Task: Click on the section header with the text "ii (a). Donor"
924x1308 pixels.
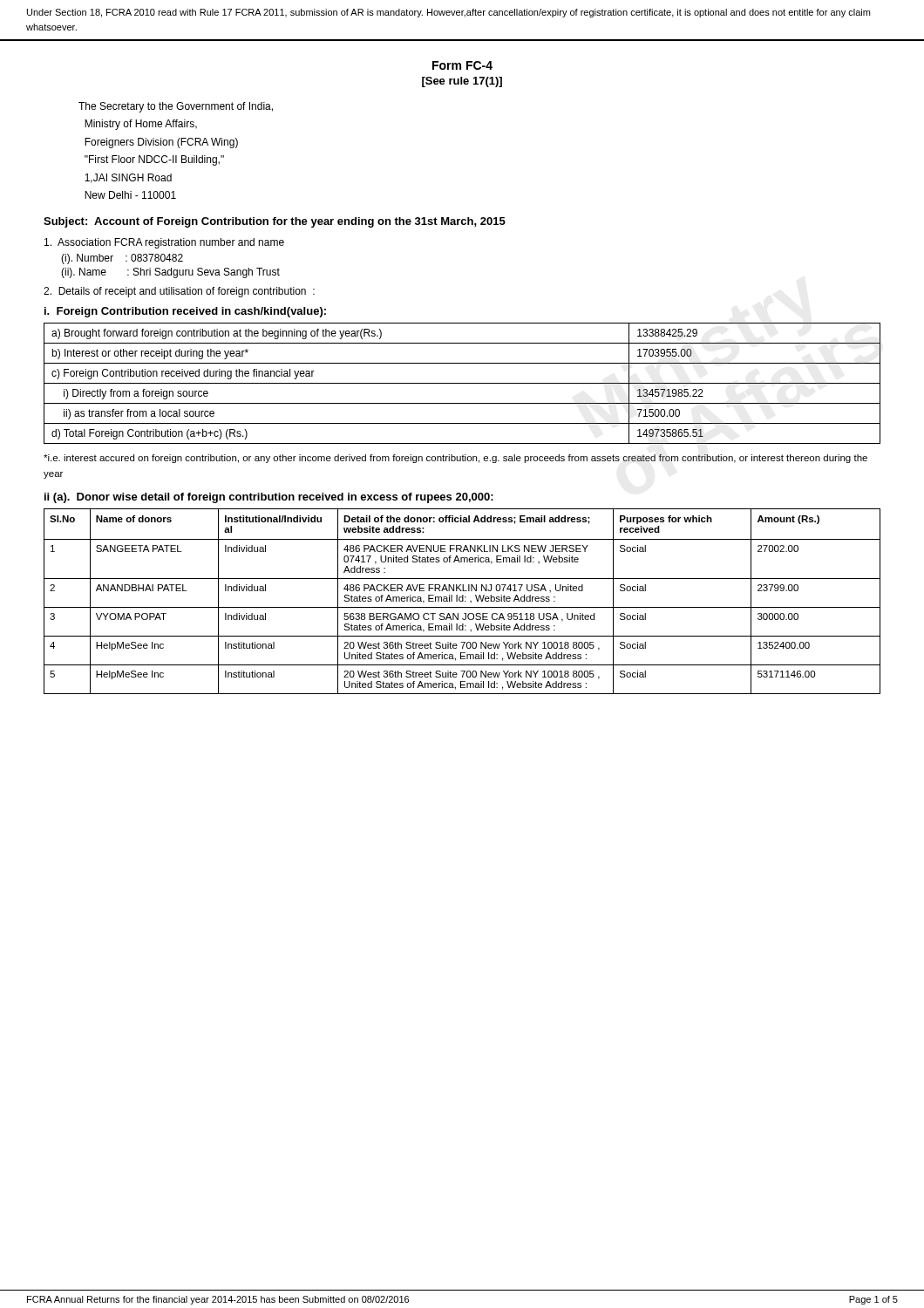Action: pos(269,497)
